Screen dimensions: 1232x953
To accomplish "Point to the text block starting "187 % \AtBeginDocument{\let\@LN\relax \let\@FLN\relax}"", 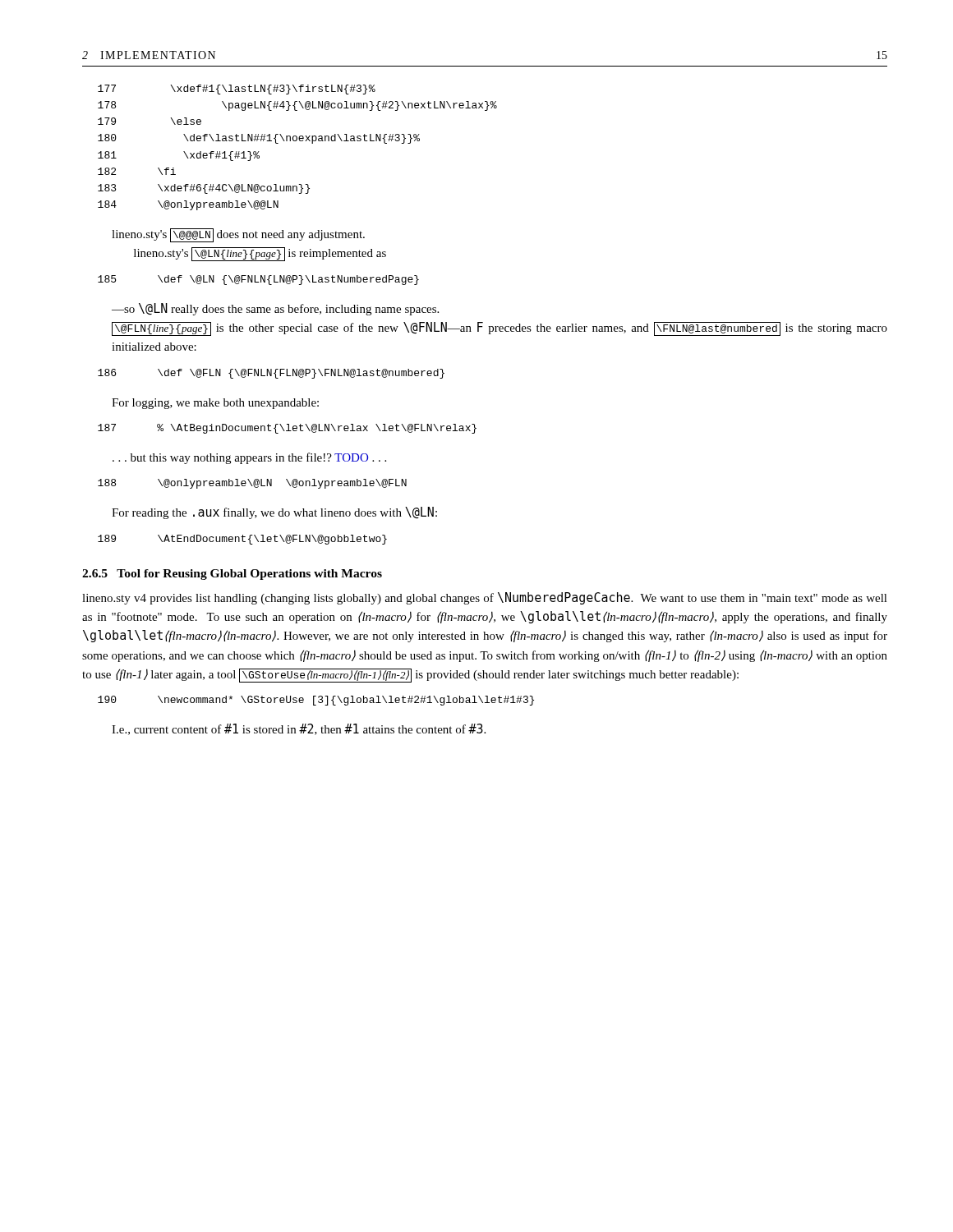I will pos(485,429).
